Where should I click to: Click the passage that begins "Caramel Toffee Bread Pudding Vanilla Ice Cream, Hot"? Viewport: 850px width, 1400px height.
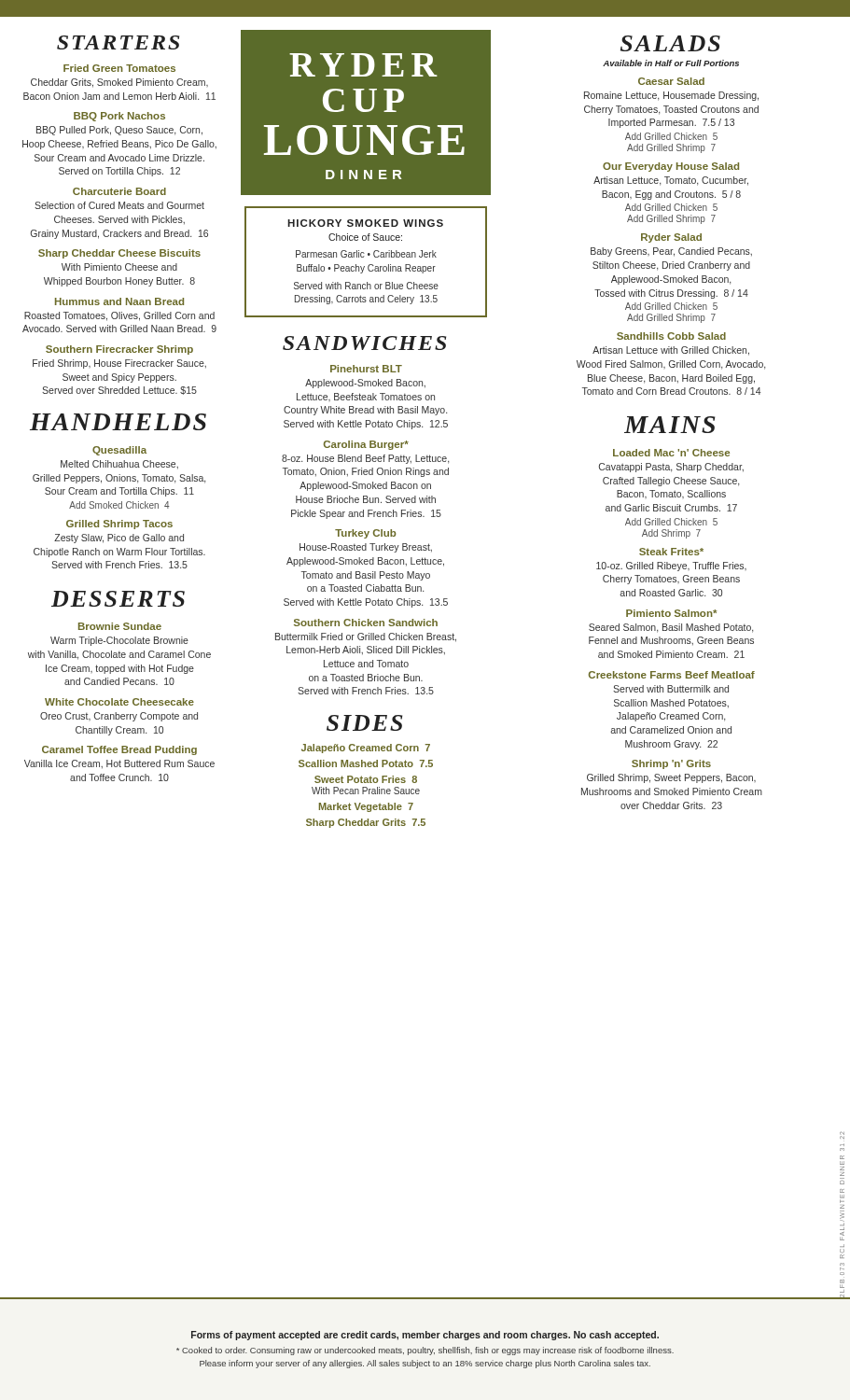119,764
